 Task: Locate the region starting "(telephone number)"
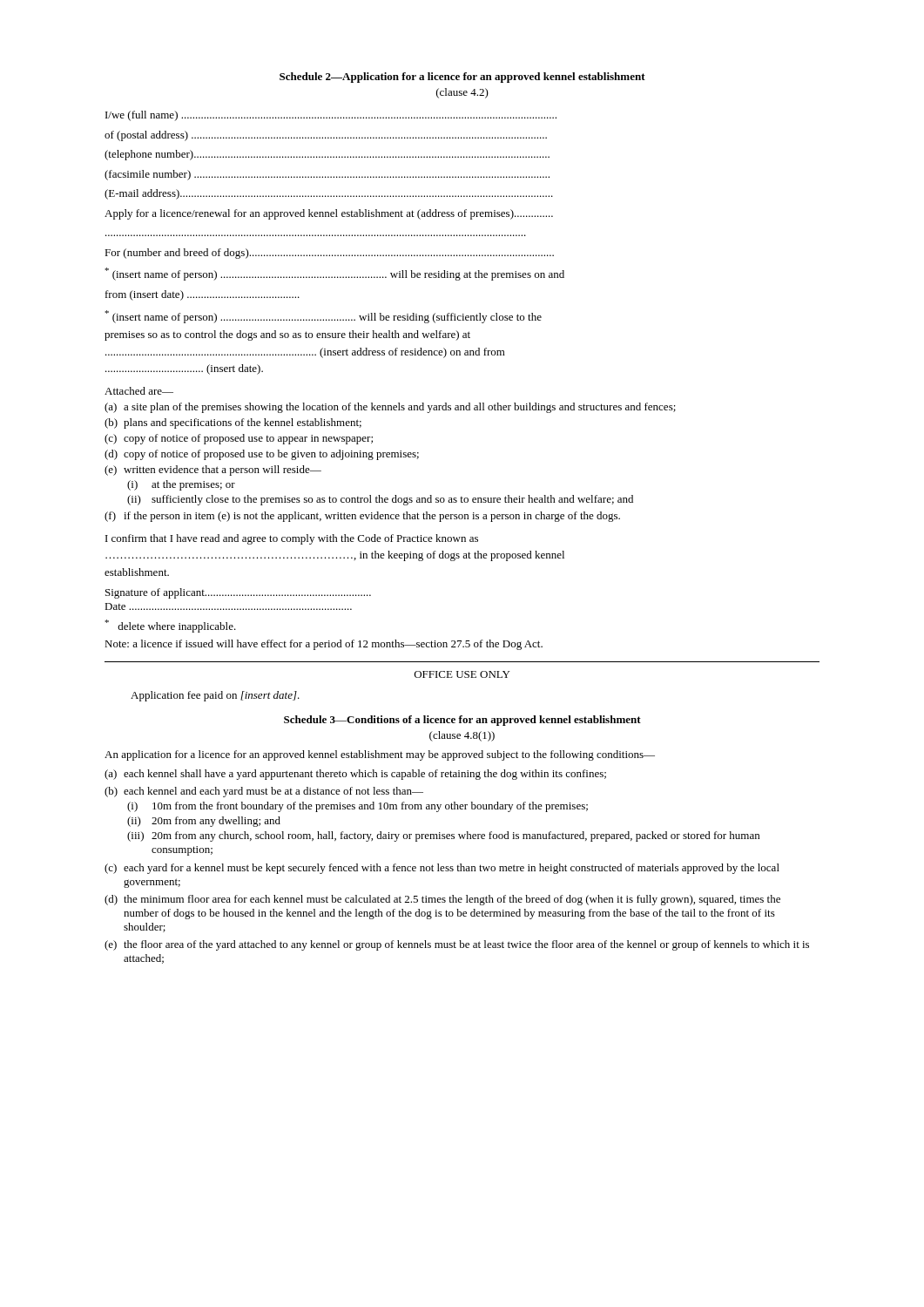327,154
